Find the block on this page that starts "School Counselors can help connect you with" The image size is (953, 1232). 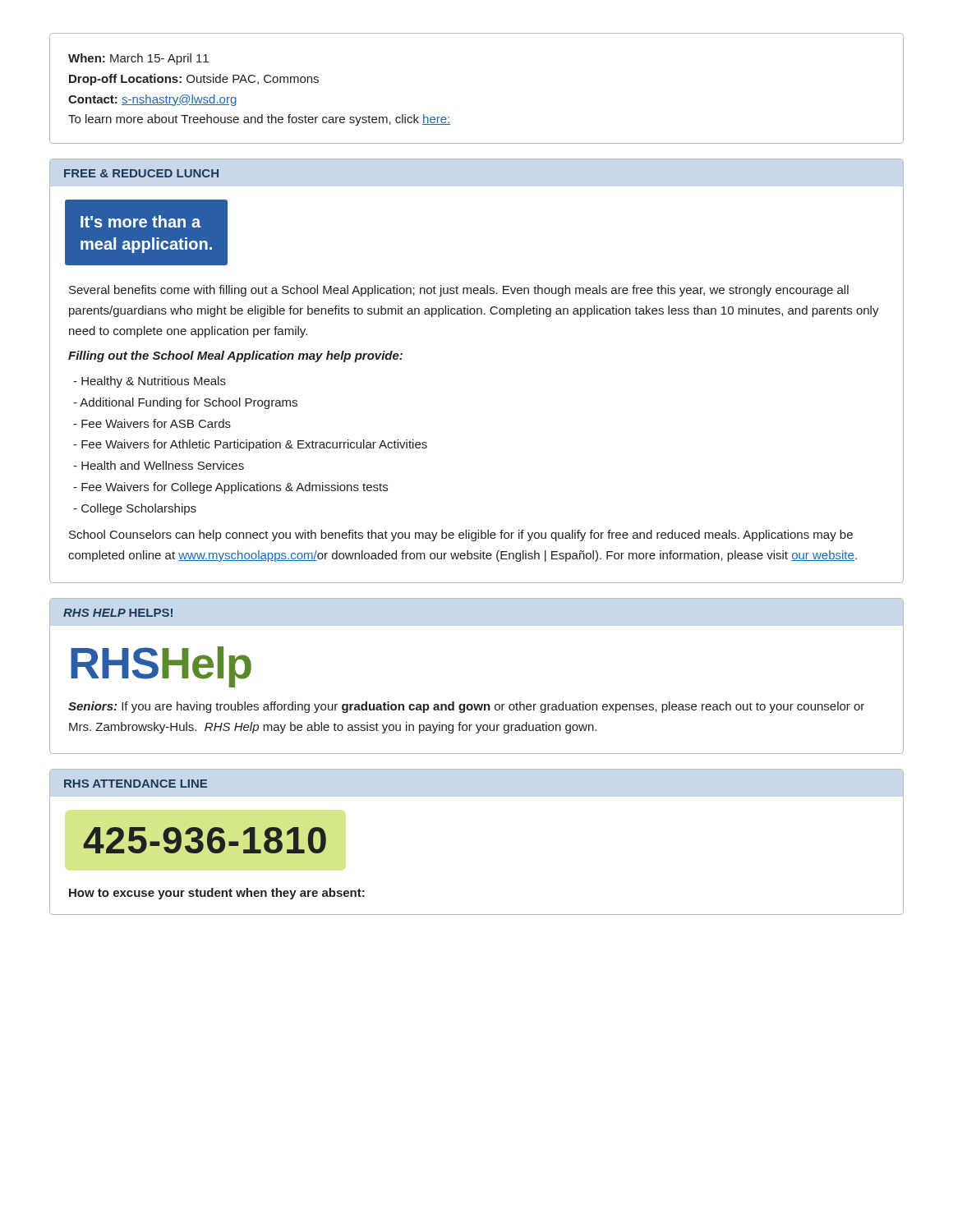[463, 545]
